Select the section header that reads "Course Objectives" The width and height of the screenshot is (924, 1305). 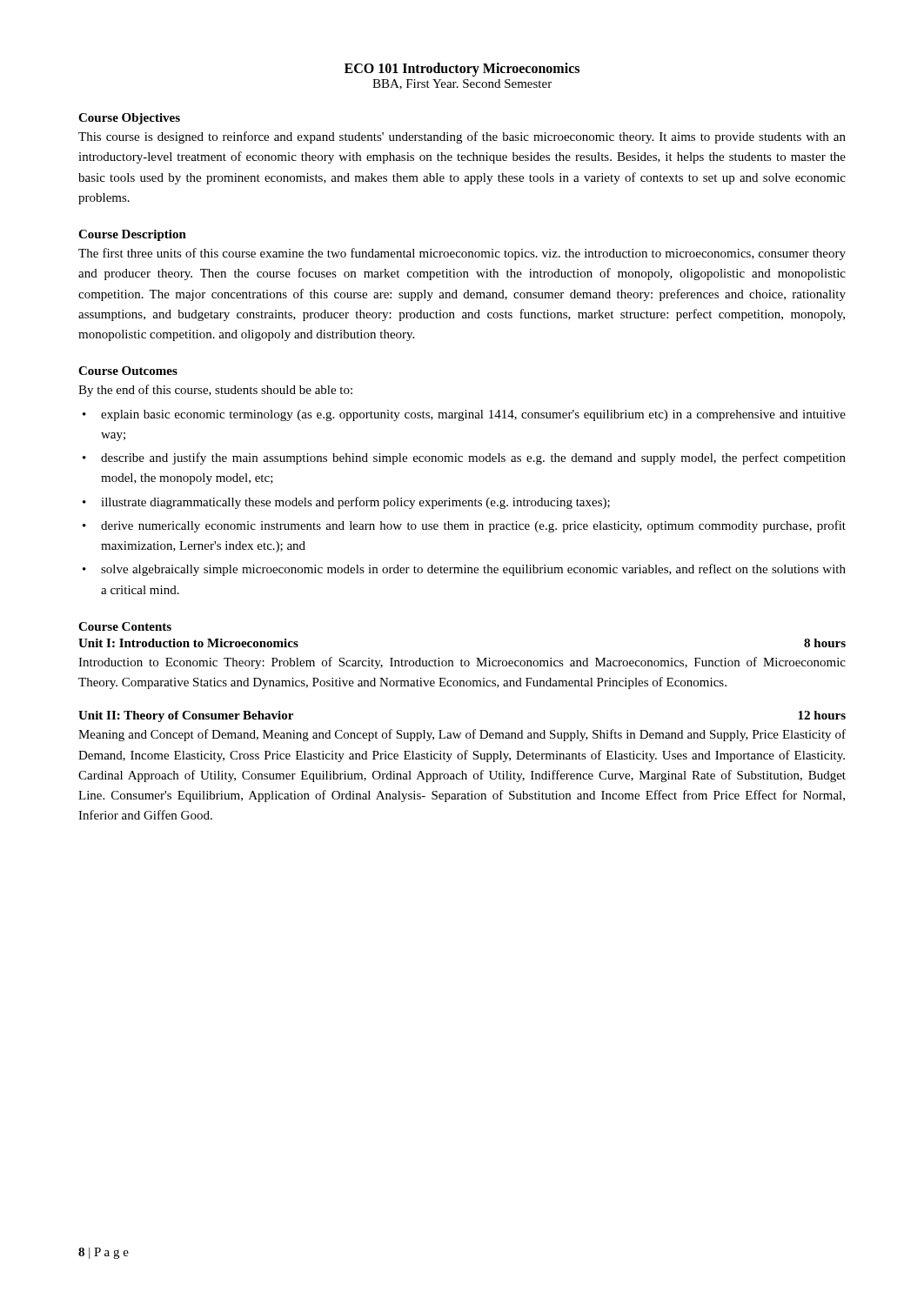pos(129,117)
